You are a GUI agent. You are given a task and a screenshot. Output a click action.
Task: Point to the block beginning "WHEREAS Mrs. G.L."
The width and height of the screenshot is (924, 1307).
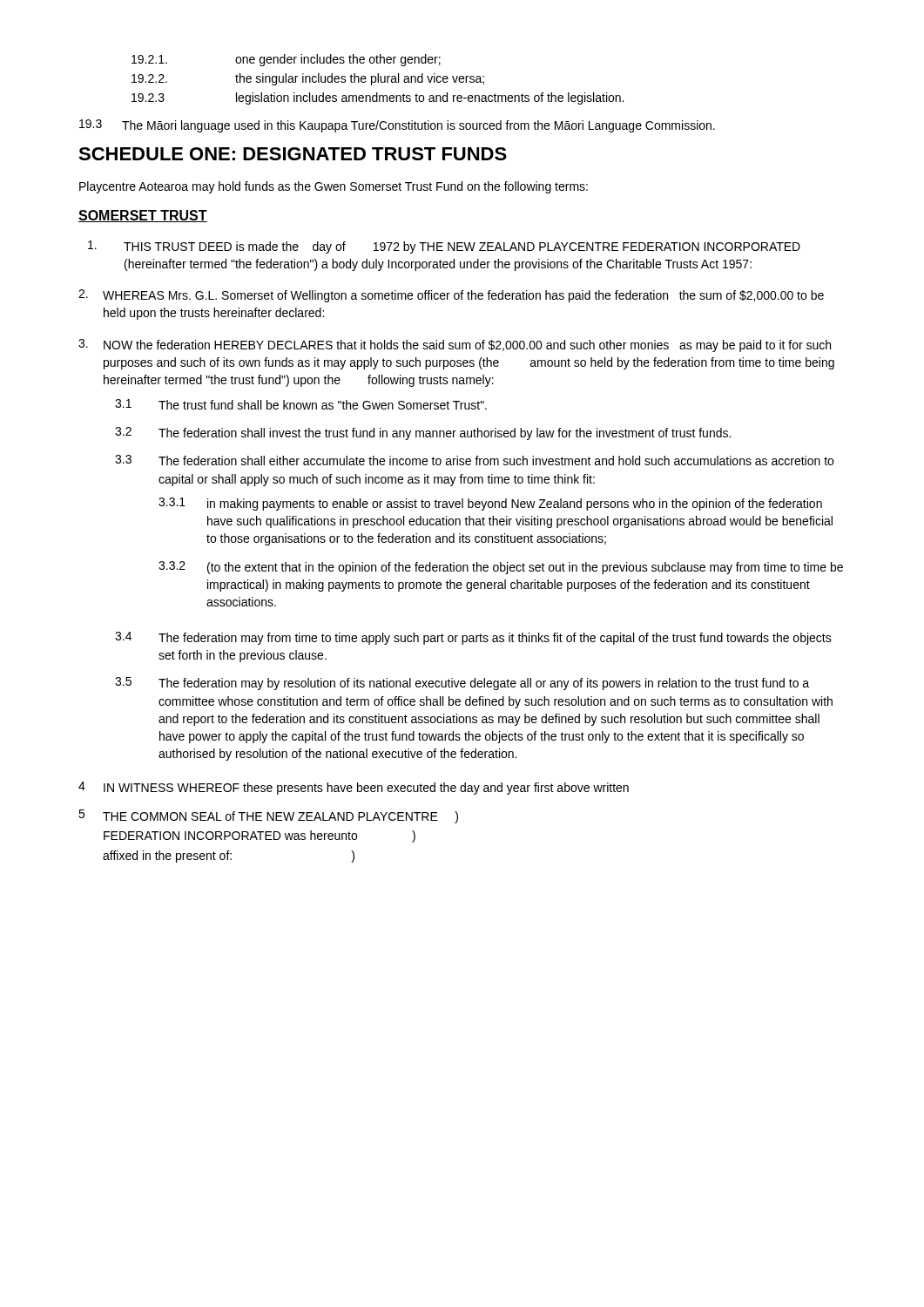click(462, 305)
